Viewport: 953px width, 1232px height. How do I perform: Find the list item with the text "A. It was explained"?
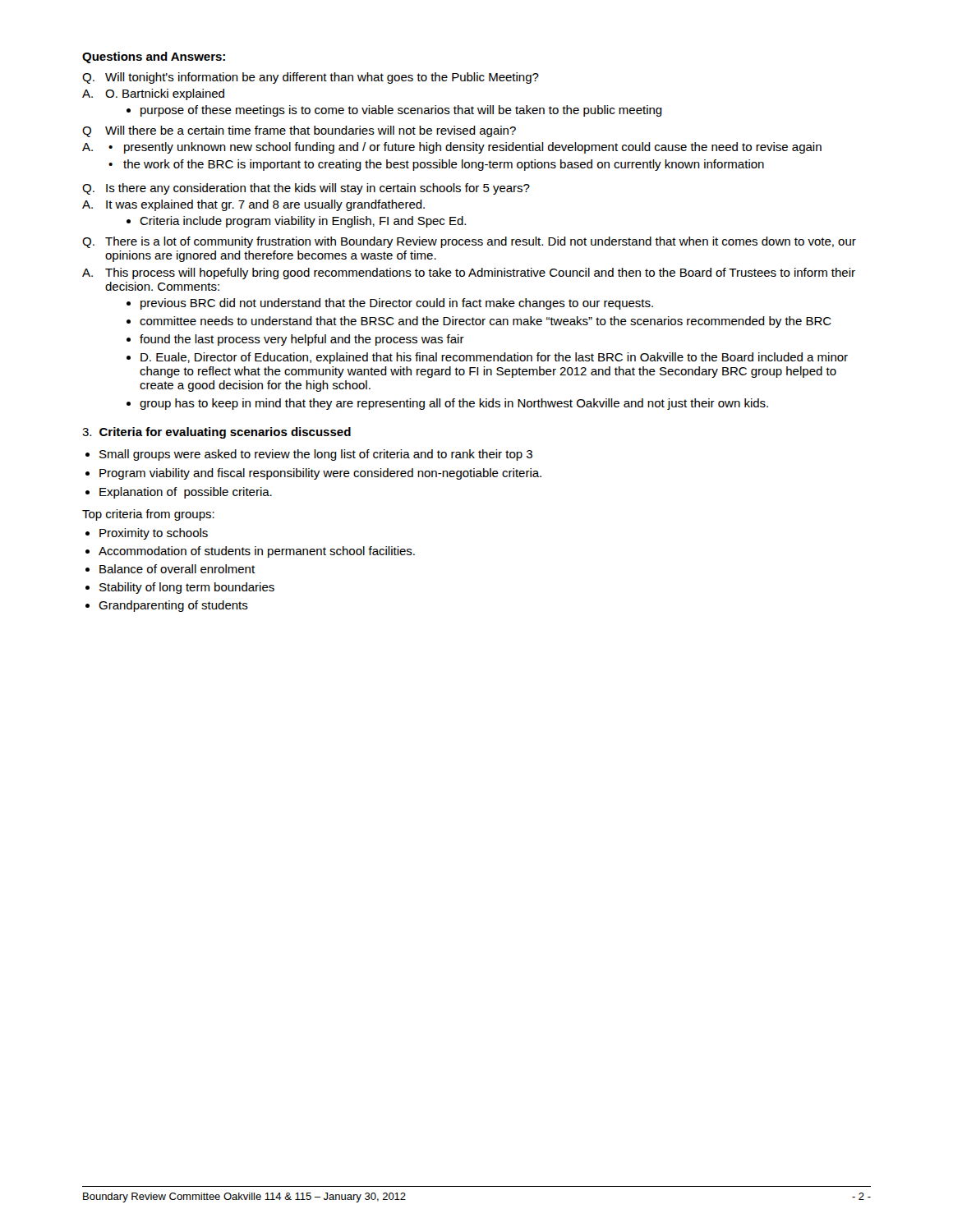click(x=254, y=204)
